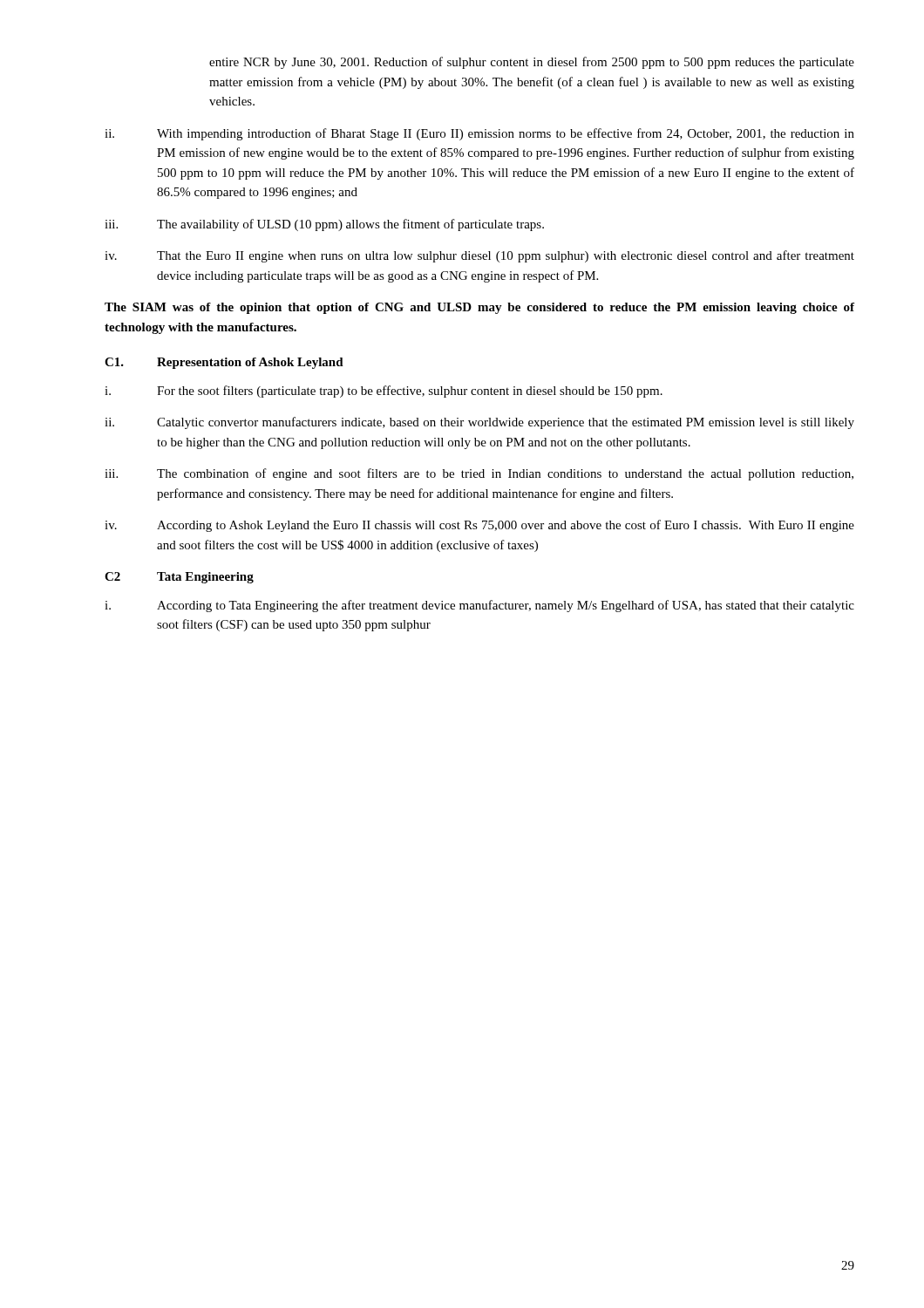This screenshot has height=1308, width=924.
Task: Select the list item containing "i. For the soot filters"
Action: click(x=479, y=390)
